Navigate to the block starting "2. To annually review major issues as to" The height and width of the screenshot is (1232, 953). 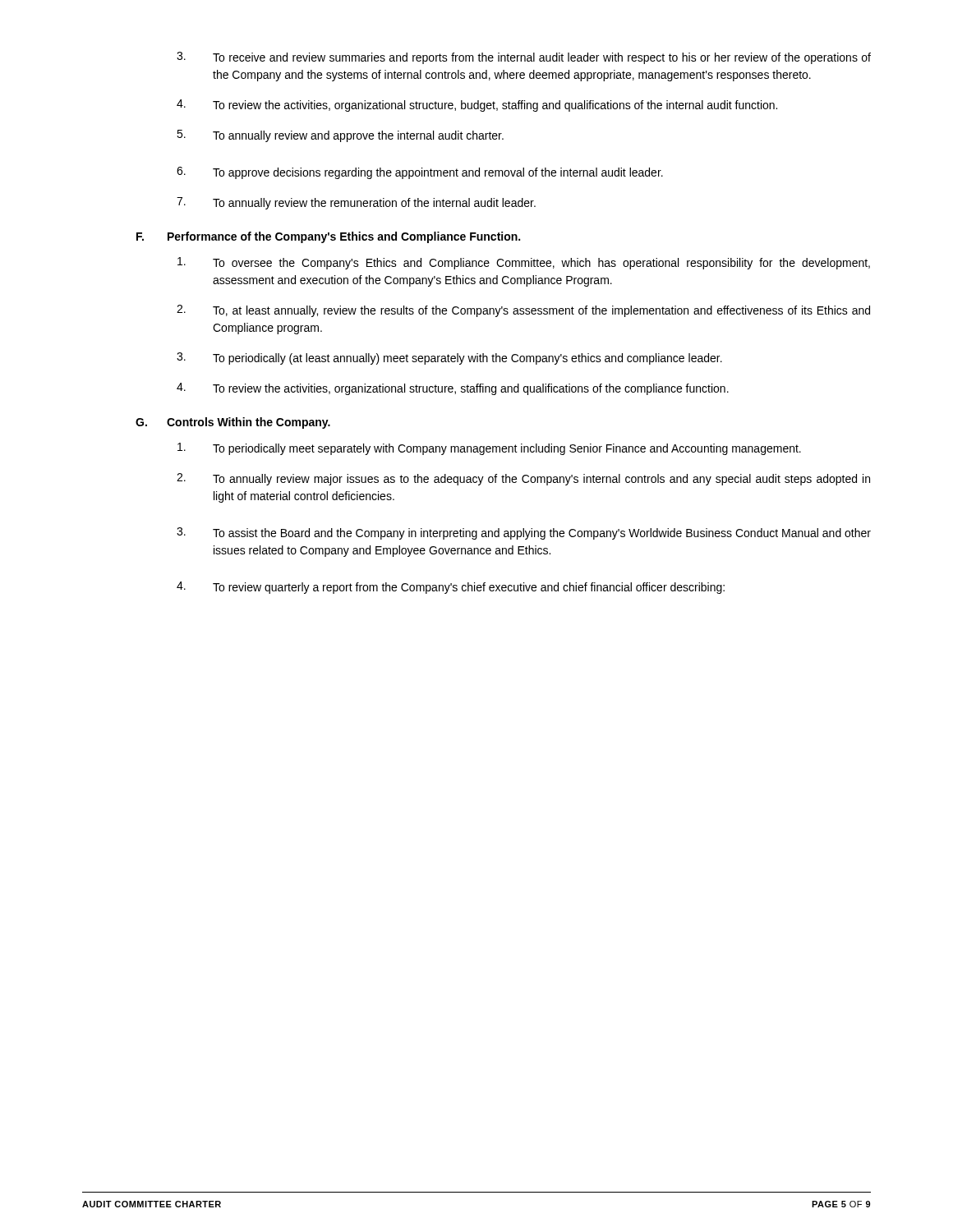(x=524, y=488)
